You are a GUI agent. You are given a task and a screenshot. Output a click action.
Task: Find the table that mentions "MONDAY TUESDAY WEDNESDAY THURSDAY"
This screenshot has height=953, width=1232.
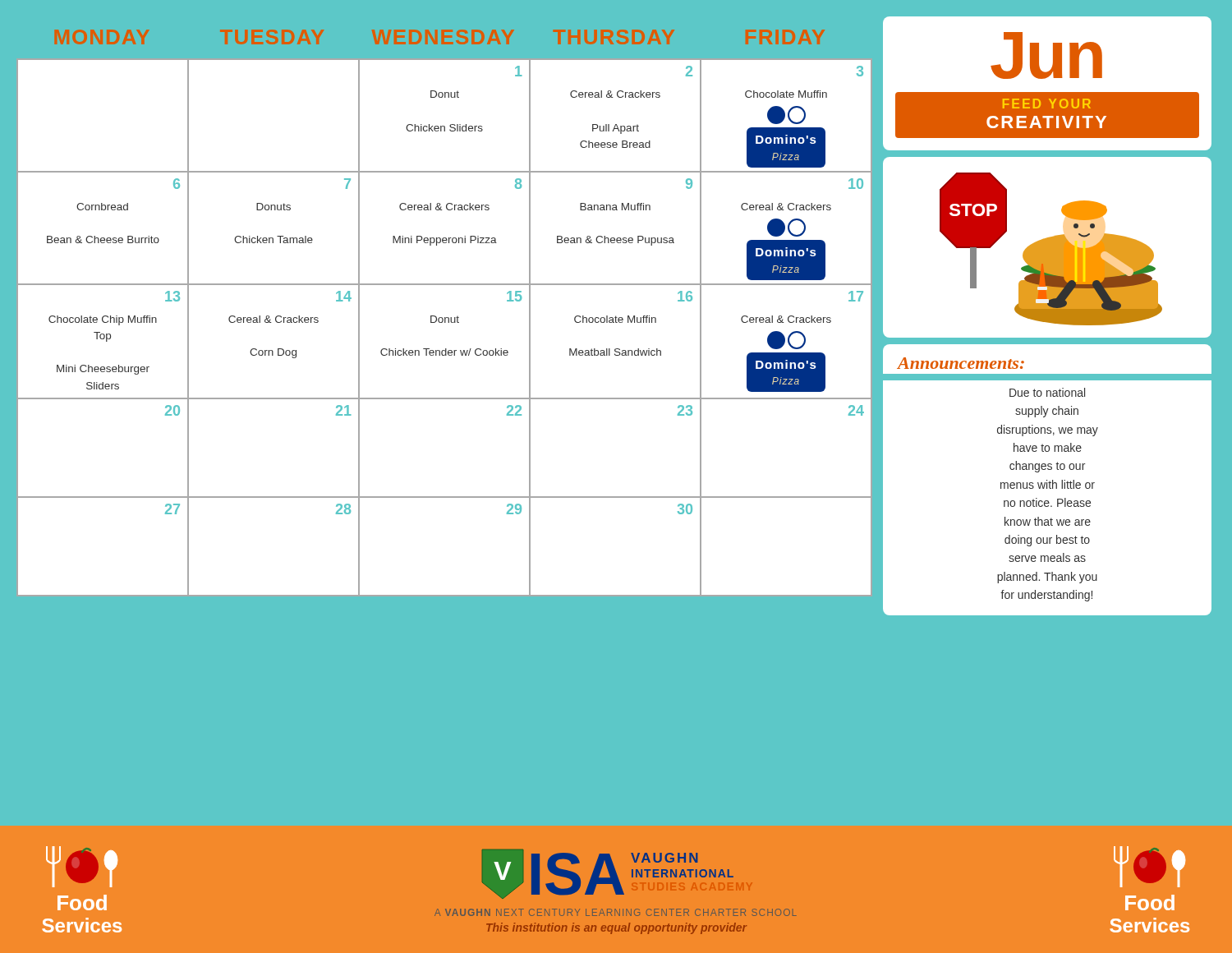pyautogui.click(x=444, y=306)
